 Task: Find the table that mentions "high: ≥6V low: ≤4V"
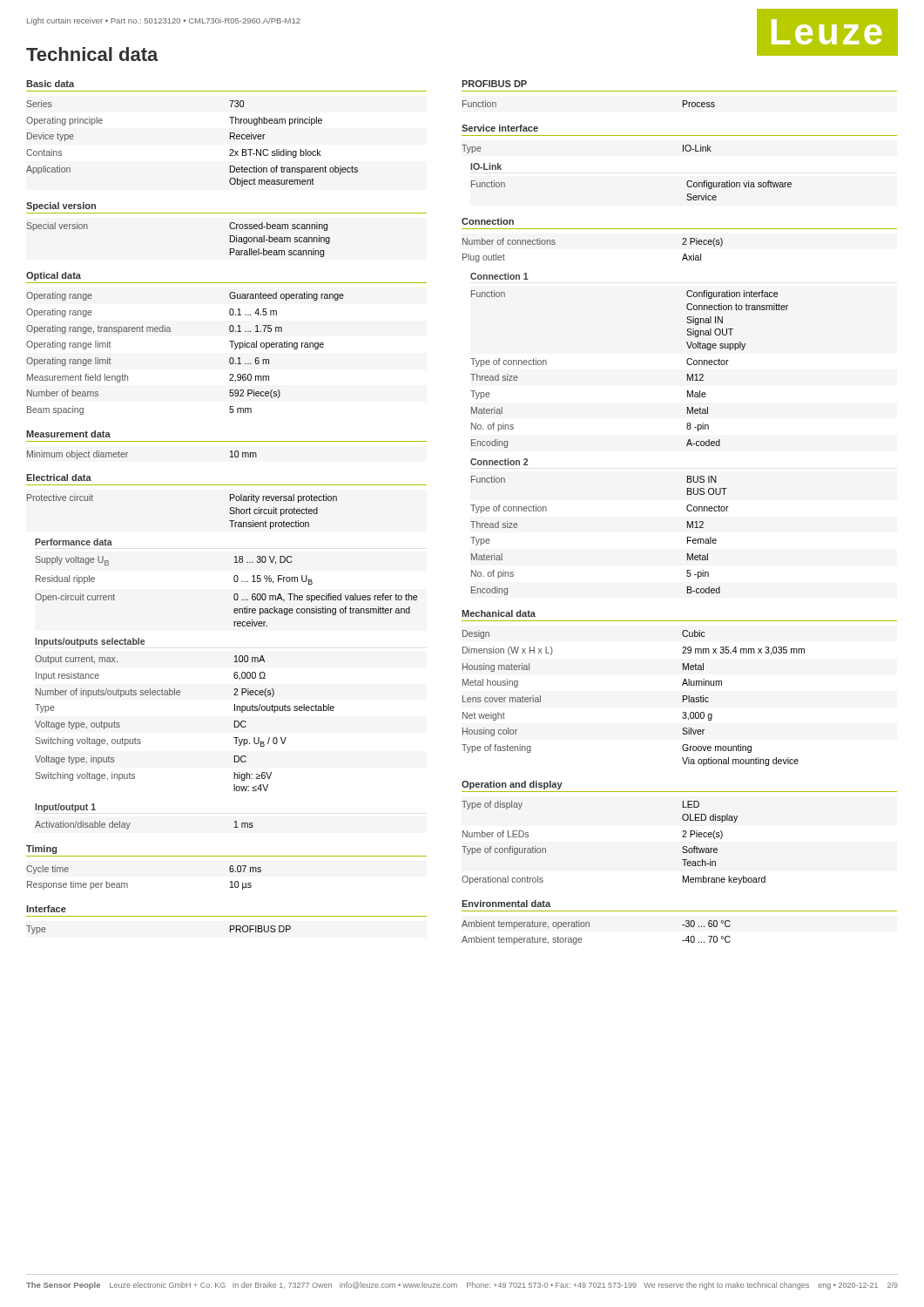231,724
